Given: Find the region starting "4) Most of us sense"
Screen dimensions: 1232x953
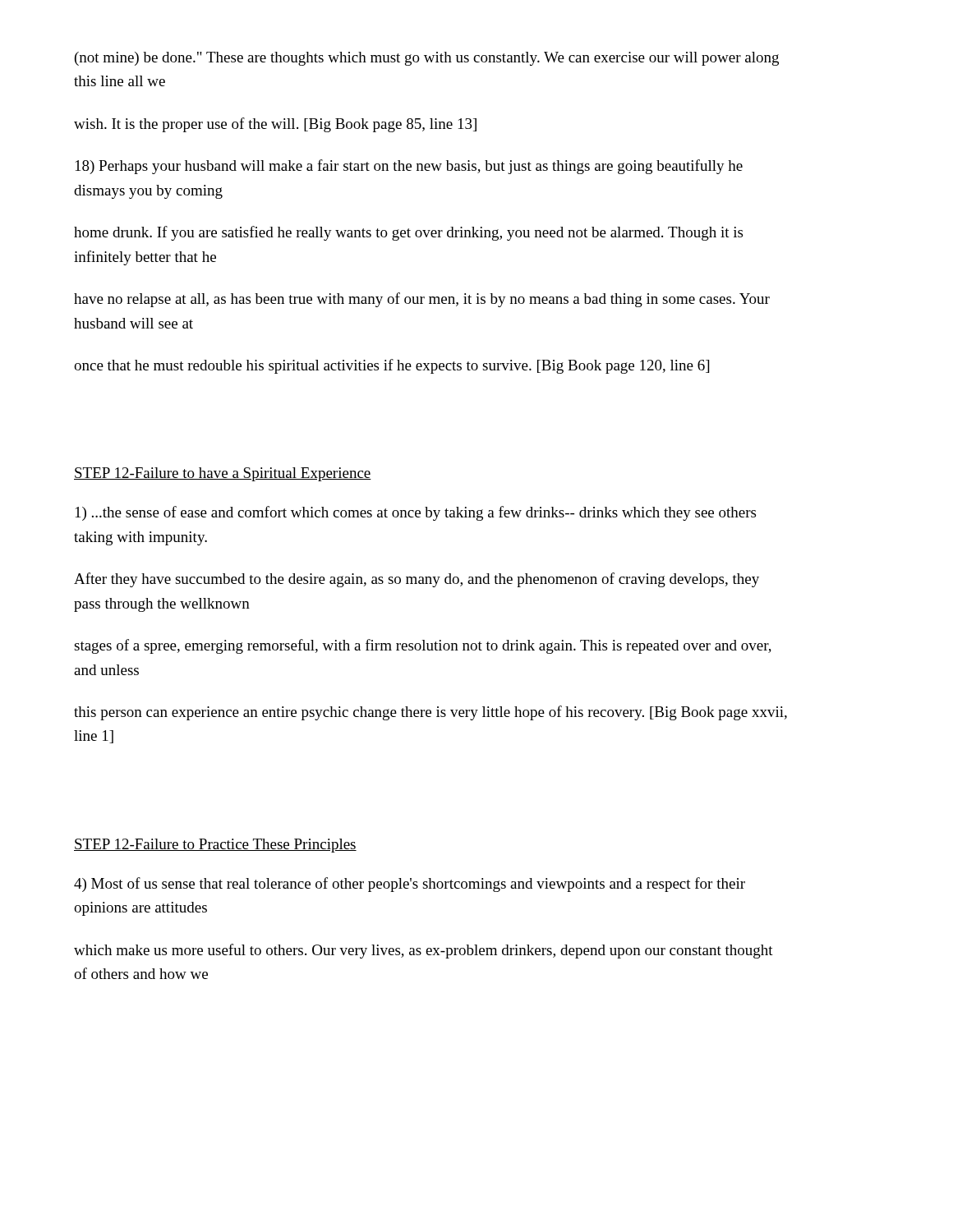Looking at the screenshot, I should [x=410, y=895].
